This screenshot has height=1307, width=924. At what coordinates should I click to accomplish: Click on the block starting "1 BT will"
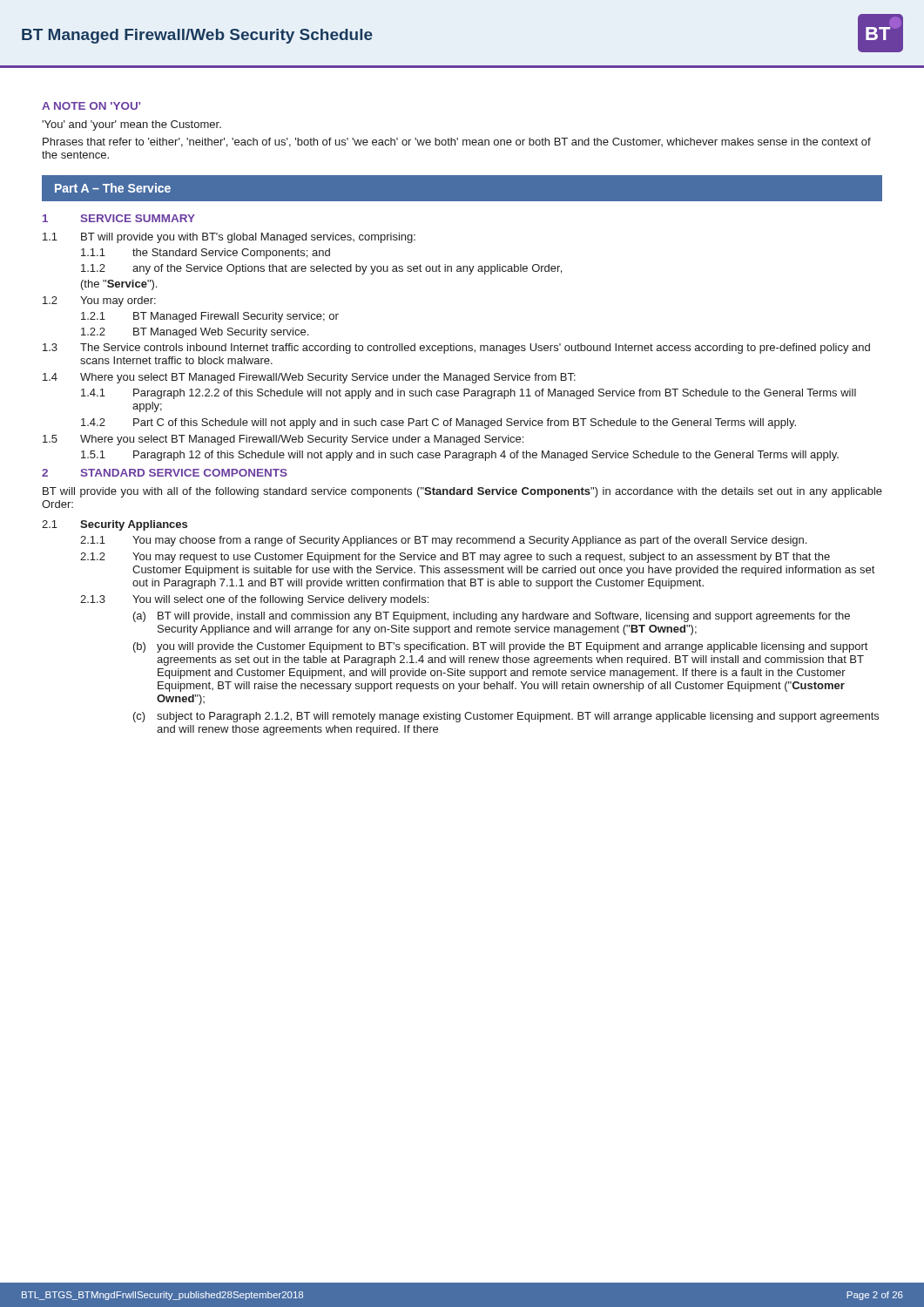[229, 237]
